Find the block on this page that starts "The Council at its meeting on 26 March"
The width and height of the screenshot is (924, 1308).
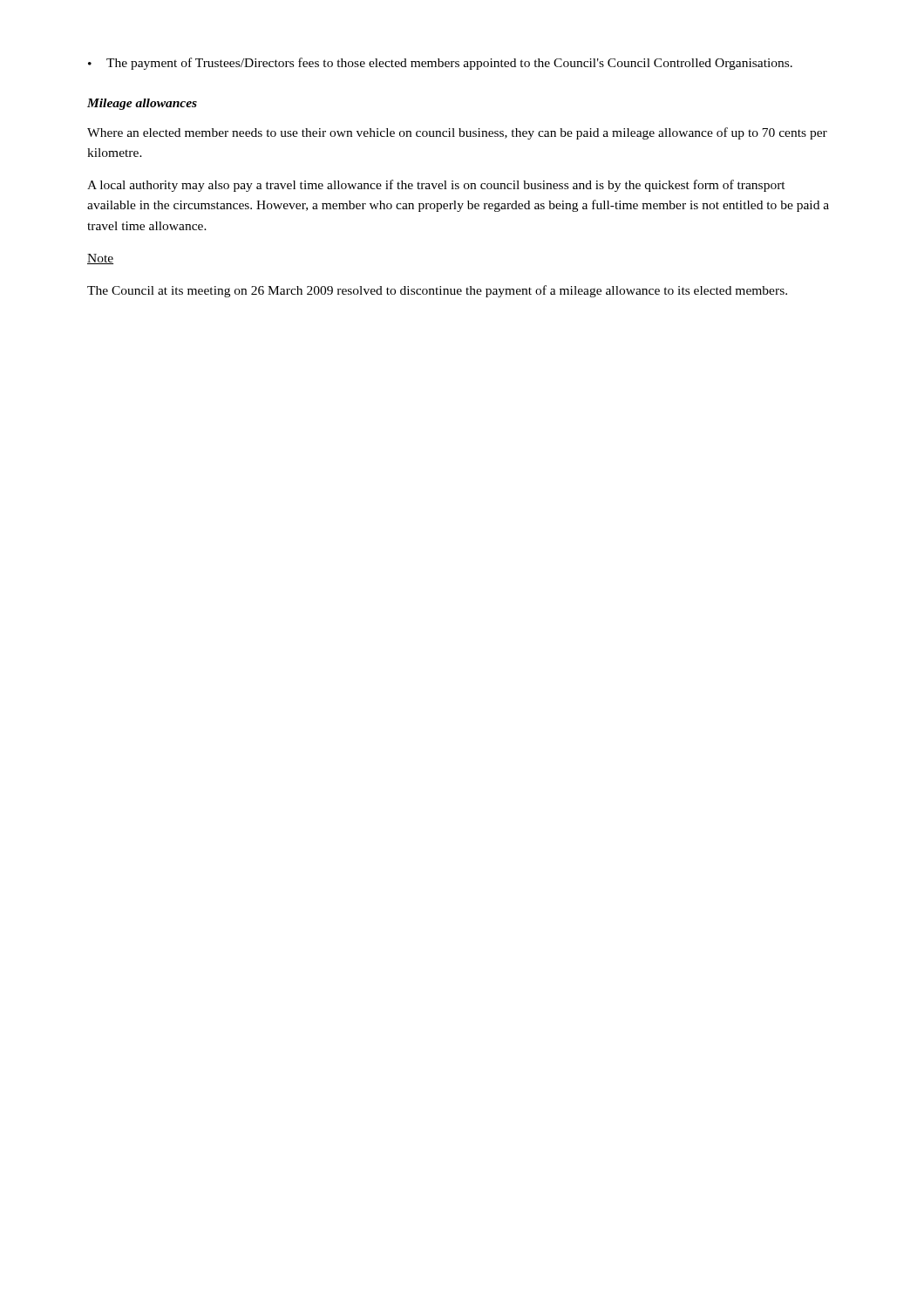(x=438, y=290)
